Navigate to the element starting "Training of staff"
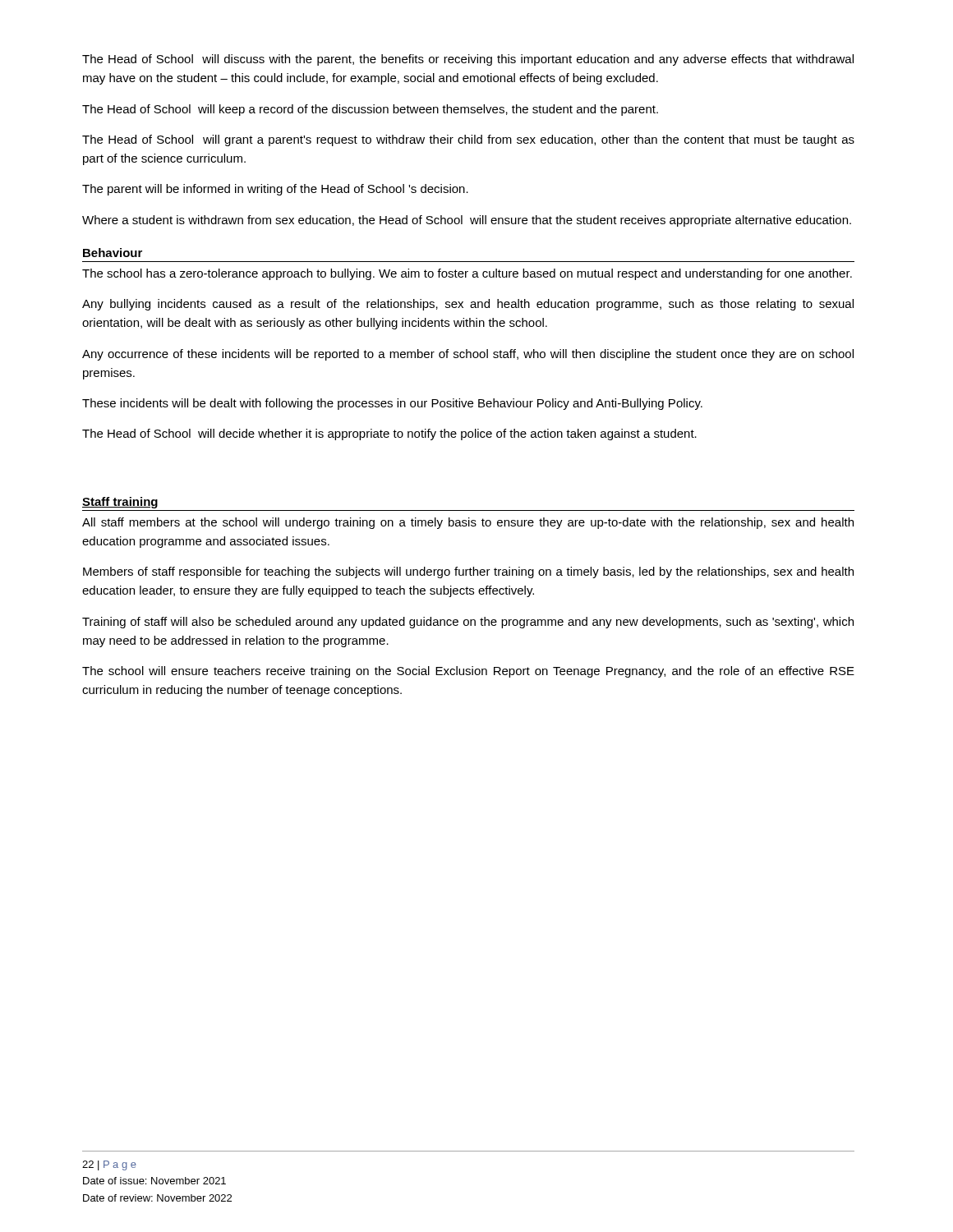Image resolution: width=953 pixels, height=1232 pixels. click(468, 630)
